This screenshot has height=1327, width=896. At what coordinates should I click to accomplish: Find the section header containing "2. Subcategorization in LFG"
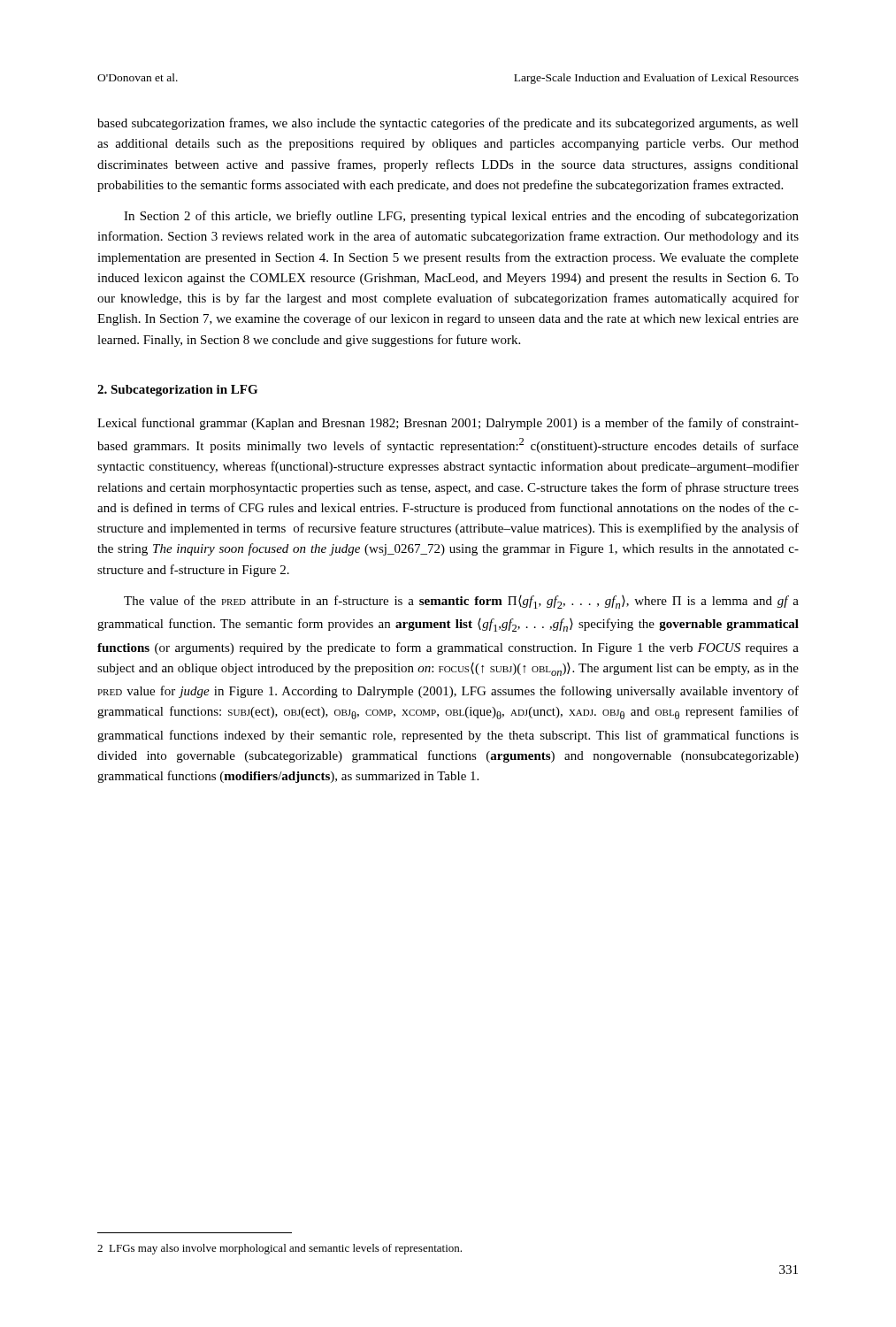point(178,389)
